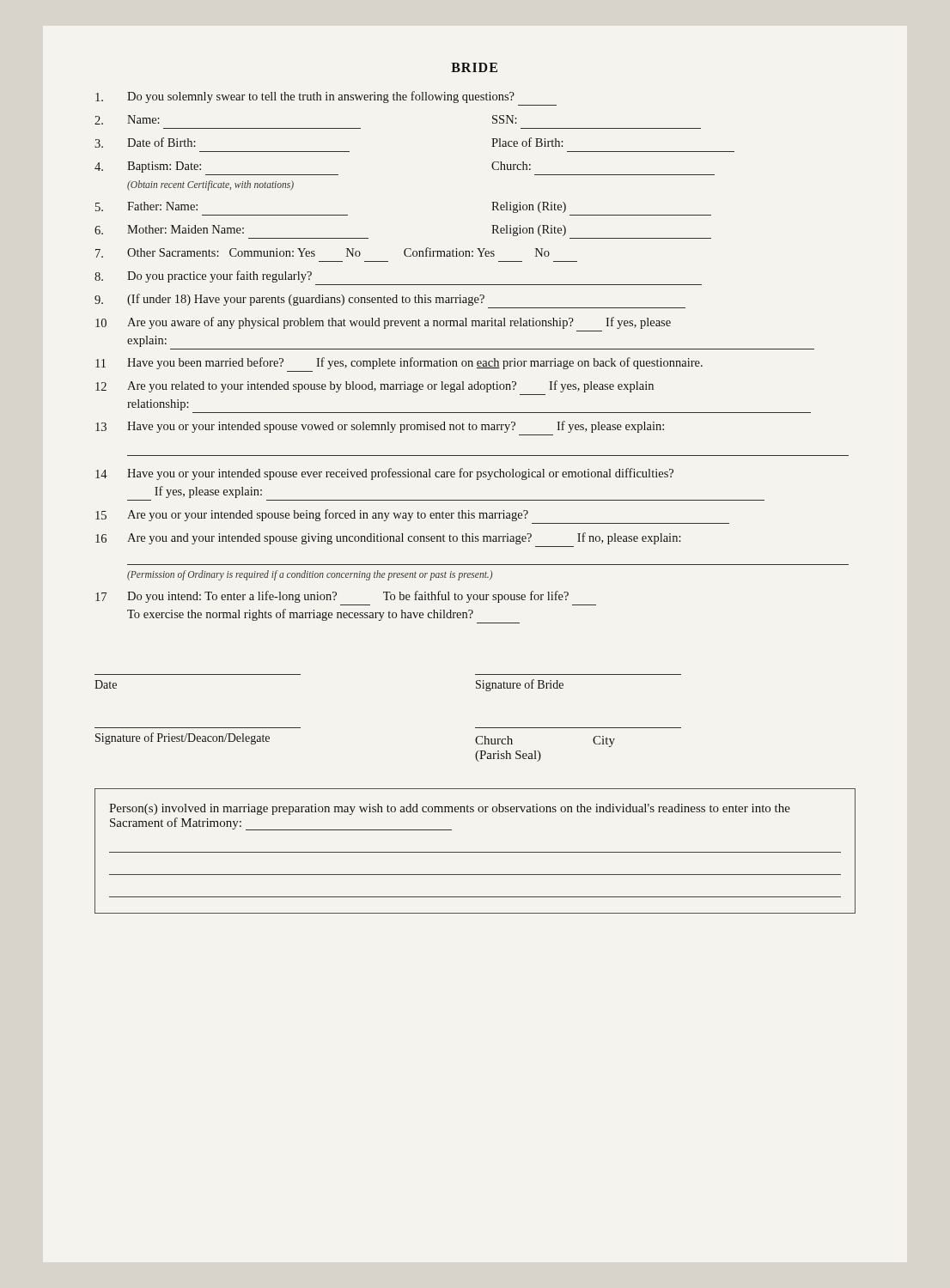Point to the text block starting "4. Baptism: Date: (Obtain recent Certificate,"
The image size is (950, 1288).
161,167
